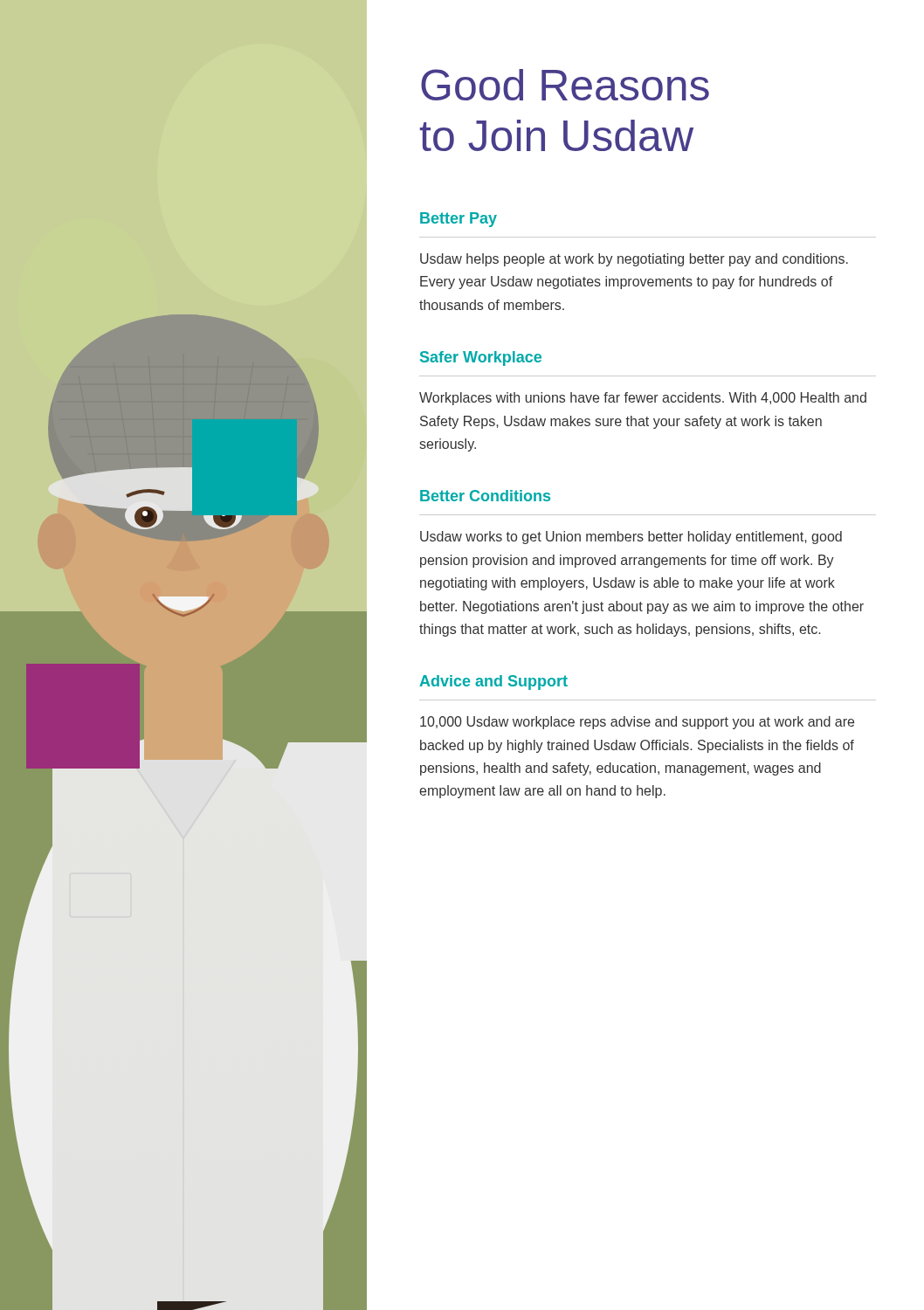Find the text block starting "Better Pay"

[458, 218]
